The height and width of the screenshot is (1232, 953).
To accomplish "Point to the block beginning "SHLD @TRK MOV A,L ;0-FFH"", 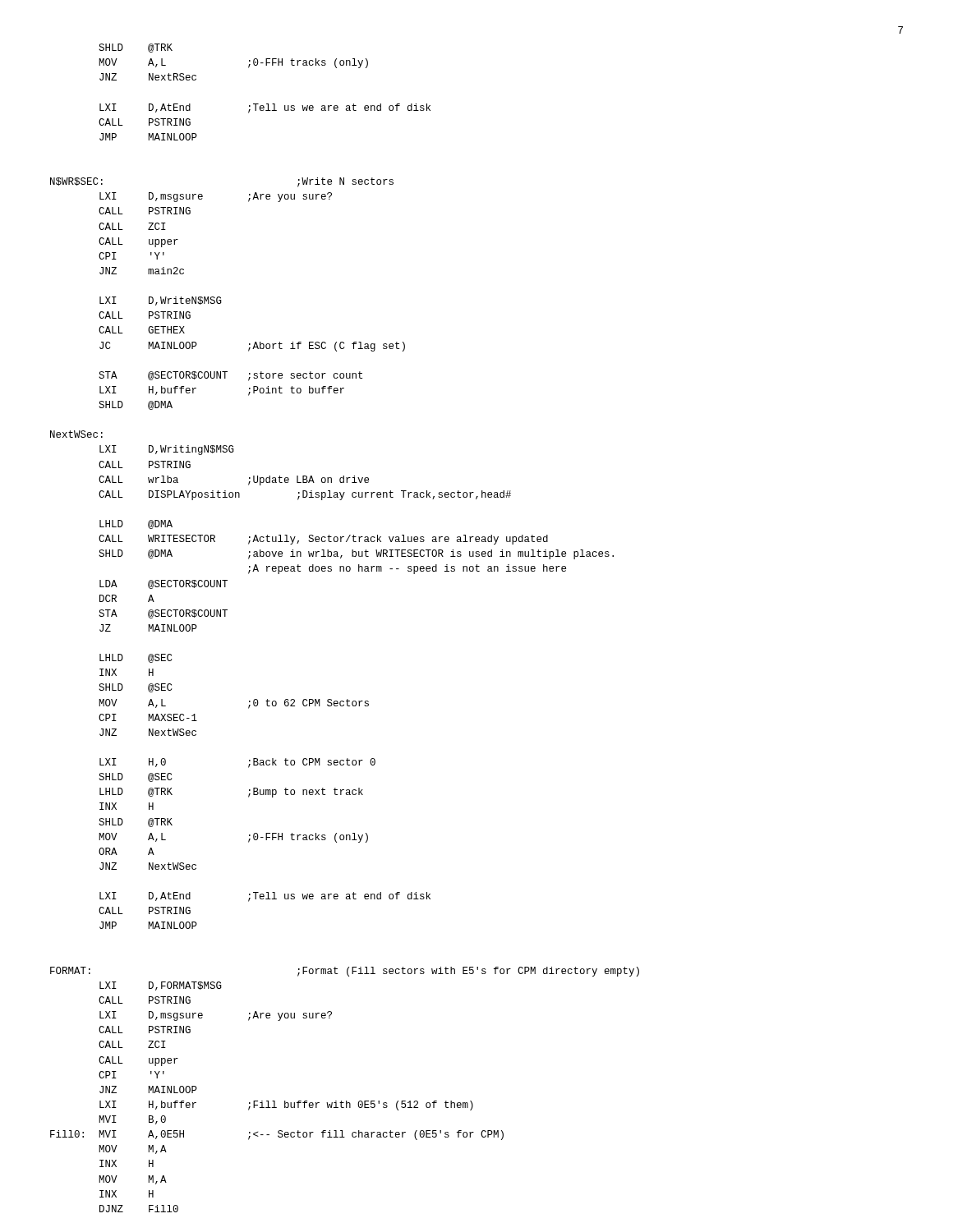I will pos(107,47).
